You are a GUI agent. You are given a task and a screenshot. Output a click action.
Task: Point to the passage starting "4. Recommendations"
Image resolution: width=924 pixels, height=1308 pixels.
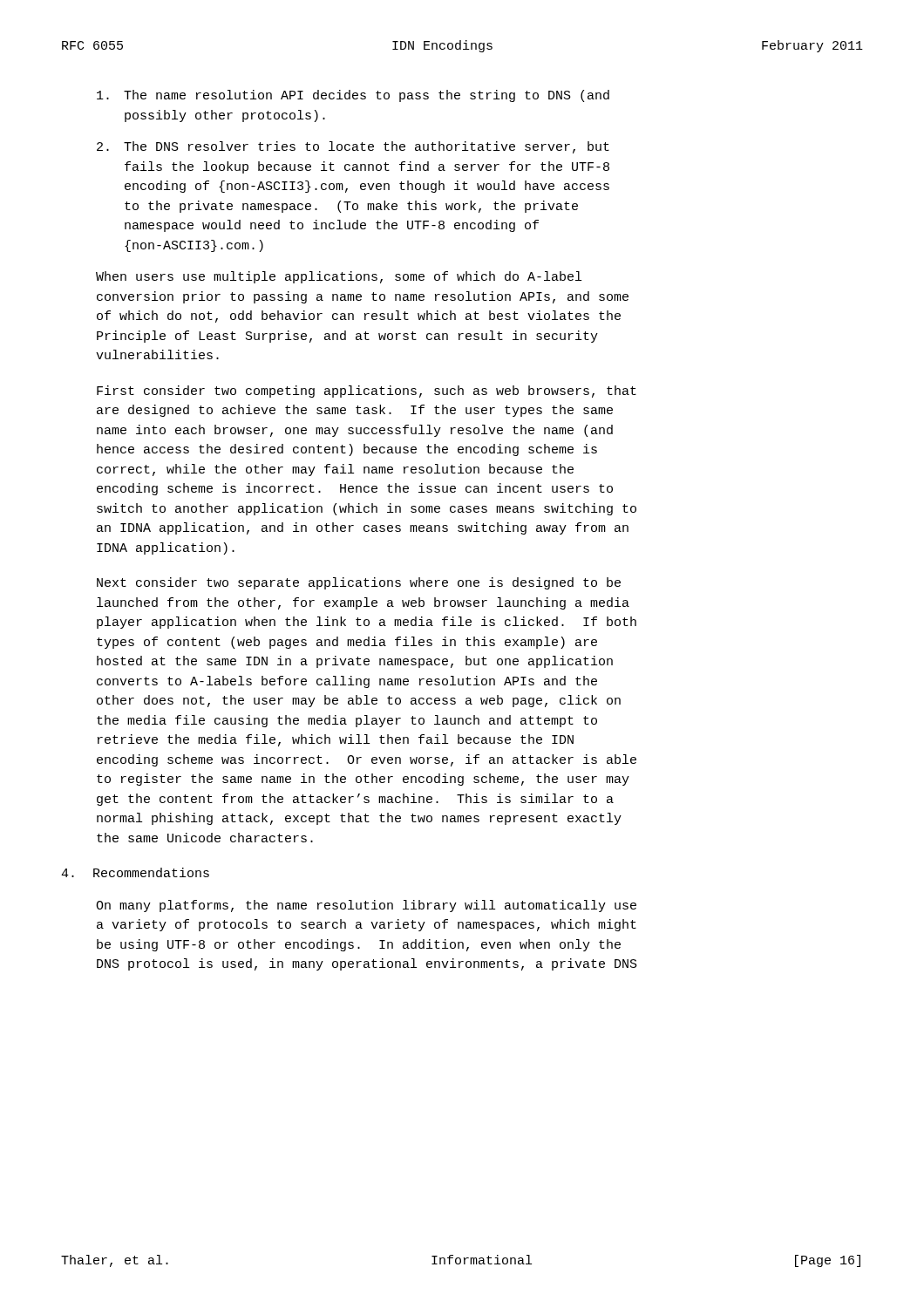click(136, 874)
